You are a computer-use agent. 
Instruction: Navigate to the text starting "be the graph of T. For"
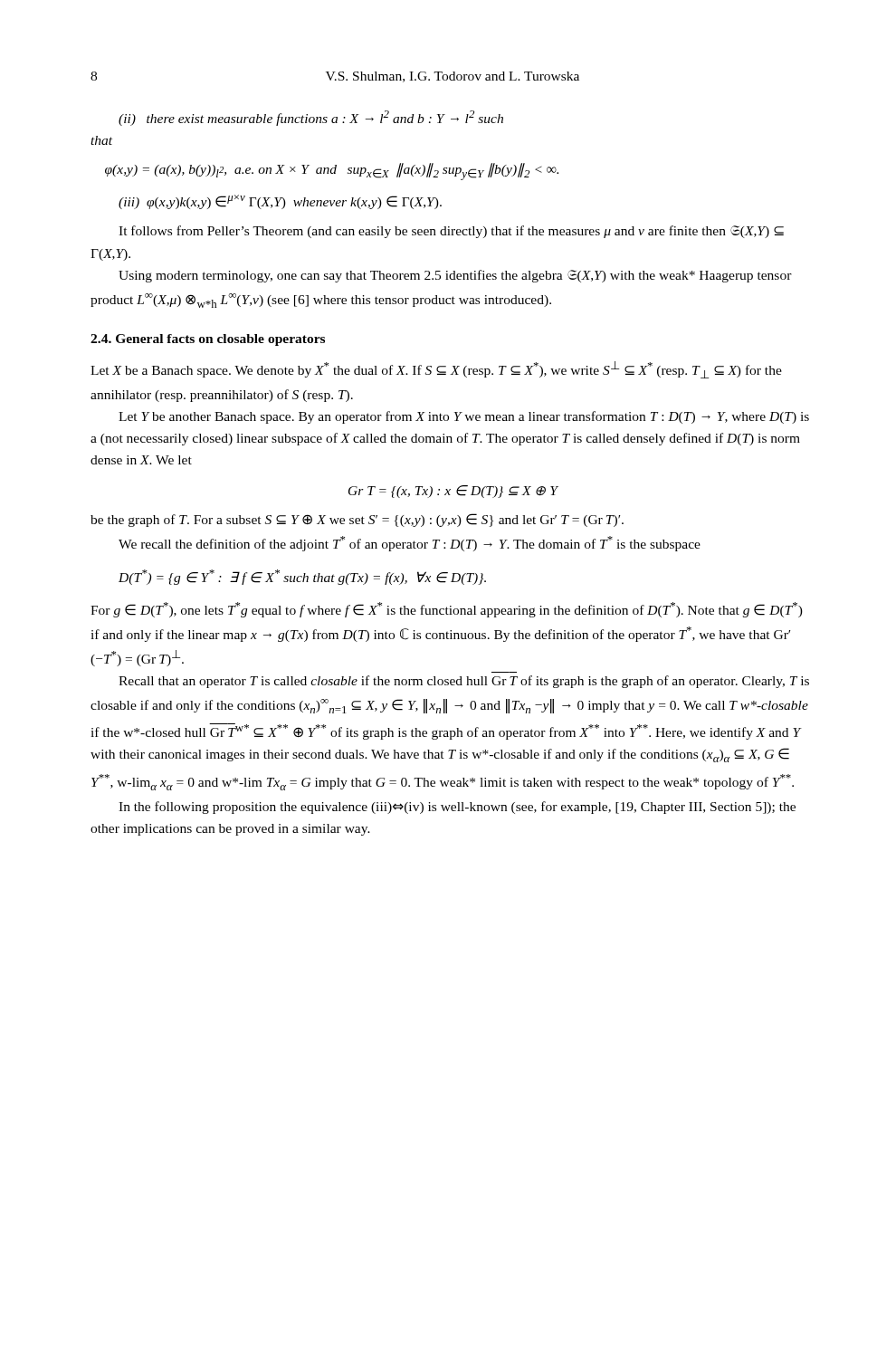(x=453, y=520)
